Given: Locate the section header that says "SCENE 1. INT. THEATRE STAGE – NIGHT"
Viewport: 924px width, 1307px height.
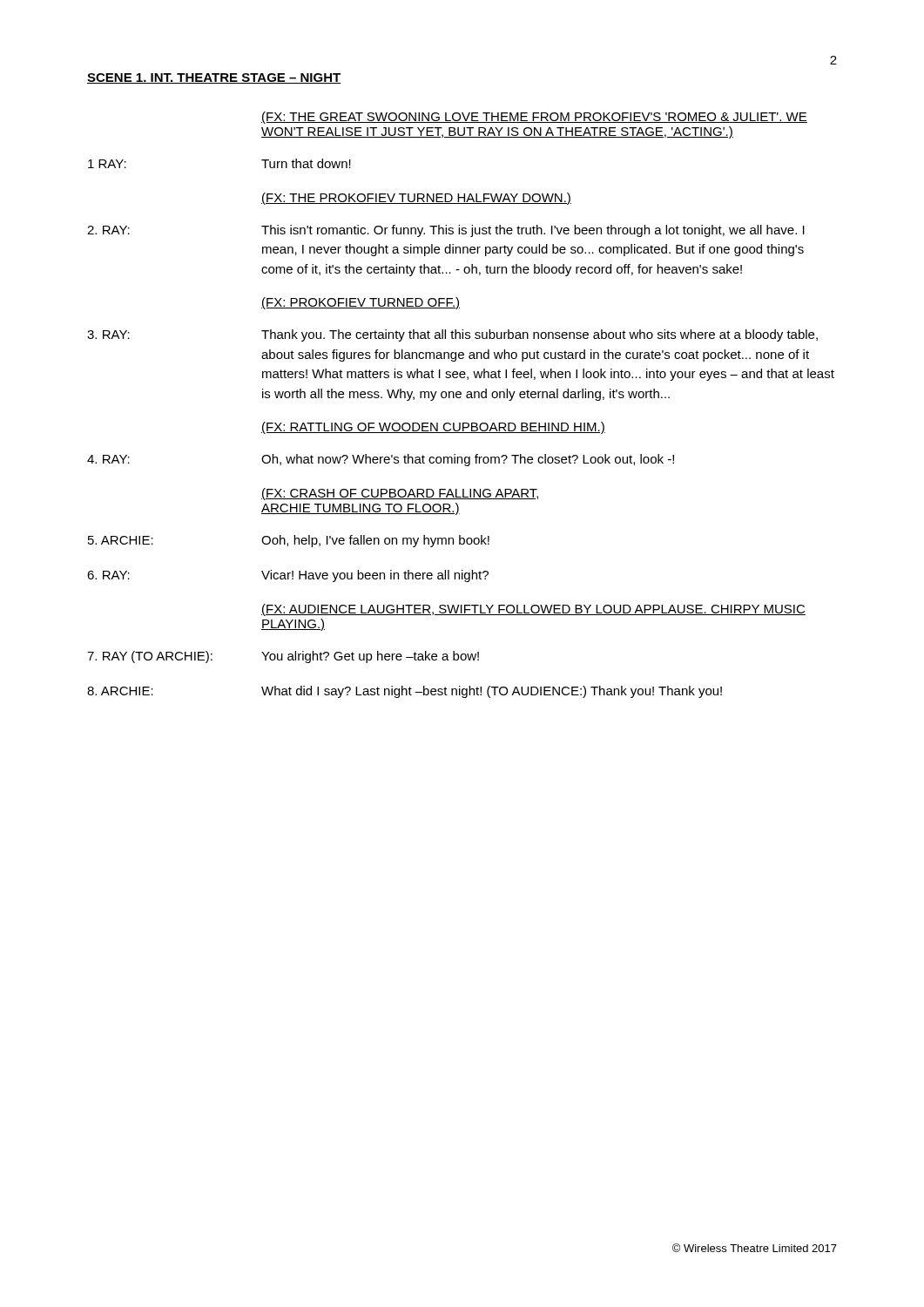Looking at the screenshot, I should pyautogui.click(x=214, y=77).
